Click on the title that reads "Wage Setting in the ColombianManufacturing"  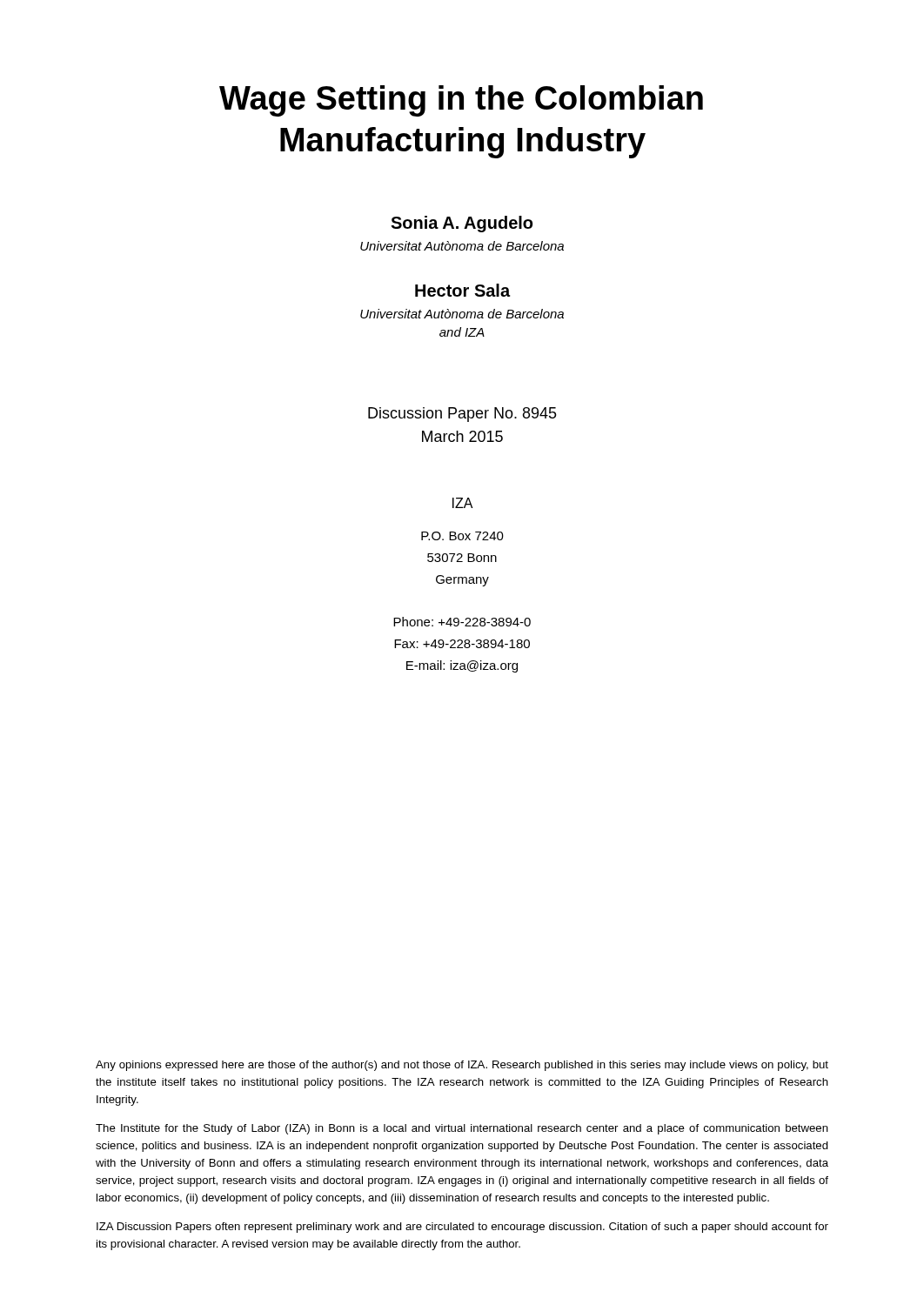point(462,120)
